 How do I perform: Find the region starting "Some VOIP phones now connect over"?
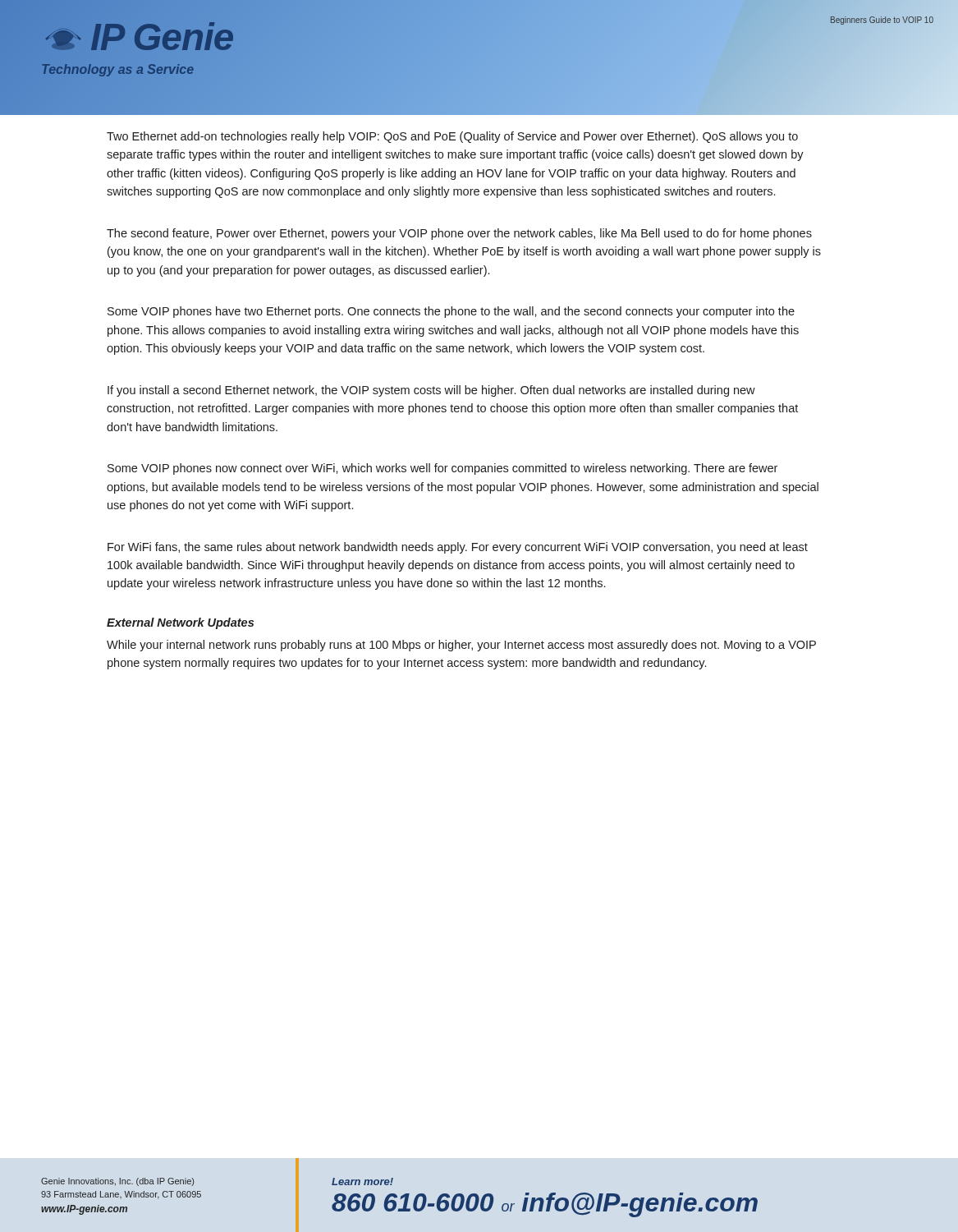(x=463, y=487)
